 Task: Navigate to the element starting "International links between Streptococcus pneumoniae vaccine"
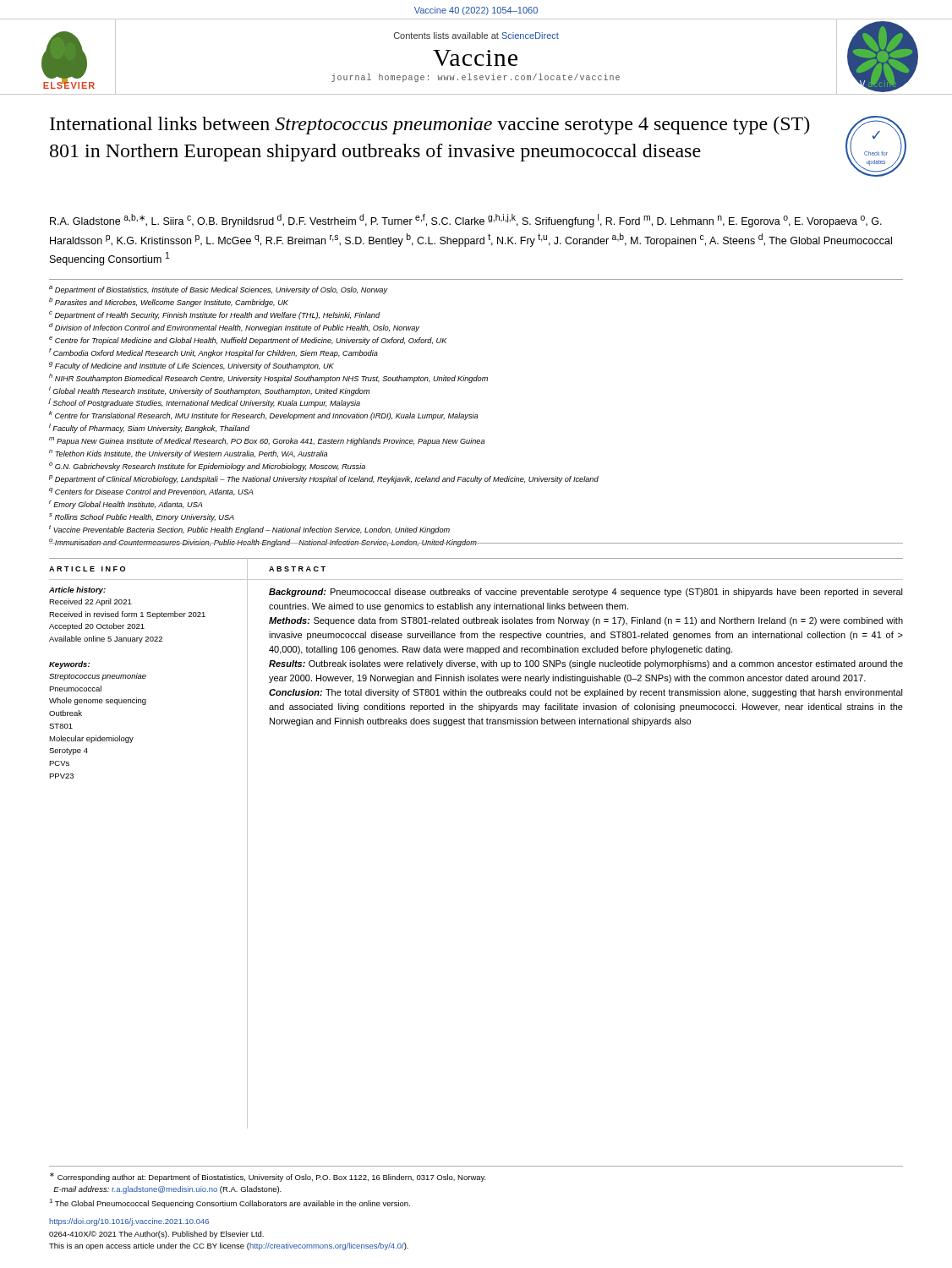click(x=430, y=137)
